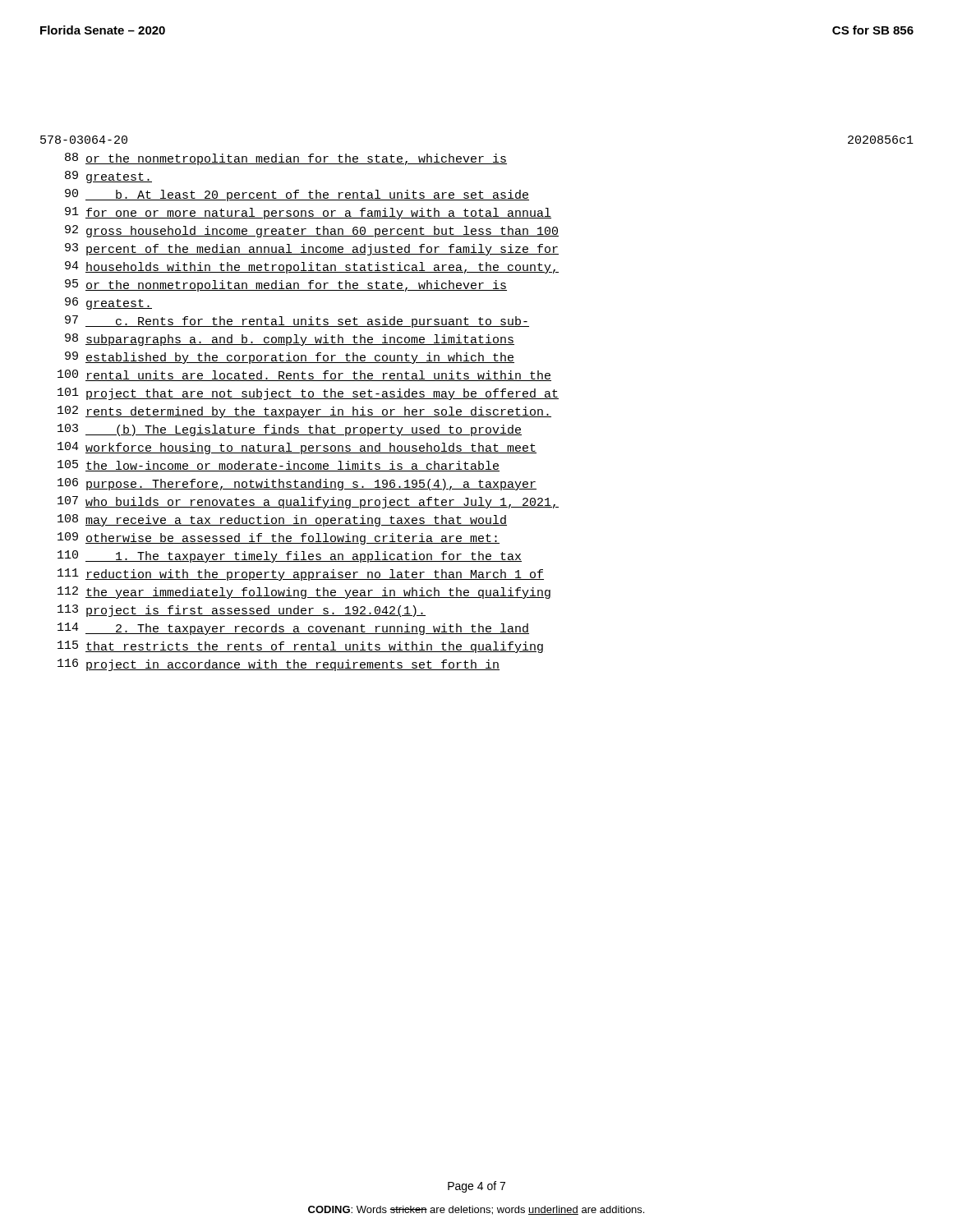Find the block on this page that starts "105 the low-income or moderate-income limits"
This screenshot has height=1232, width=953.
click(x=476, y=467)
